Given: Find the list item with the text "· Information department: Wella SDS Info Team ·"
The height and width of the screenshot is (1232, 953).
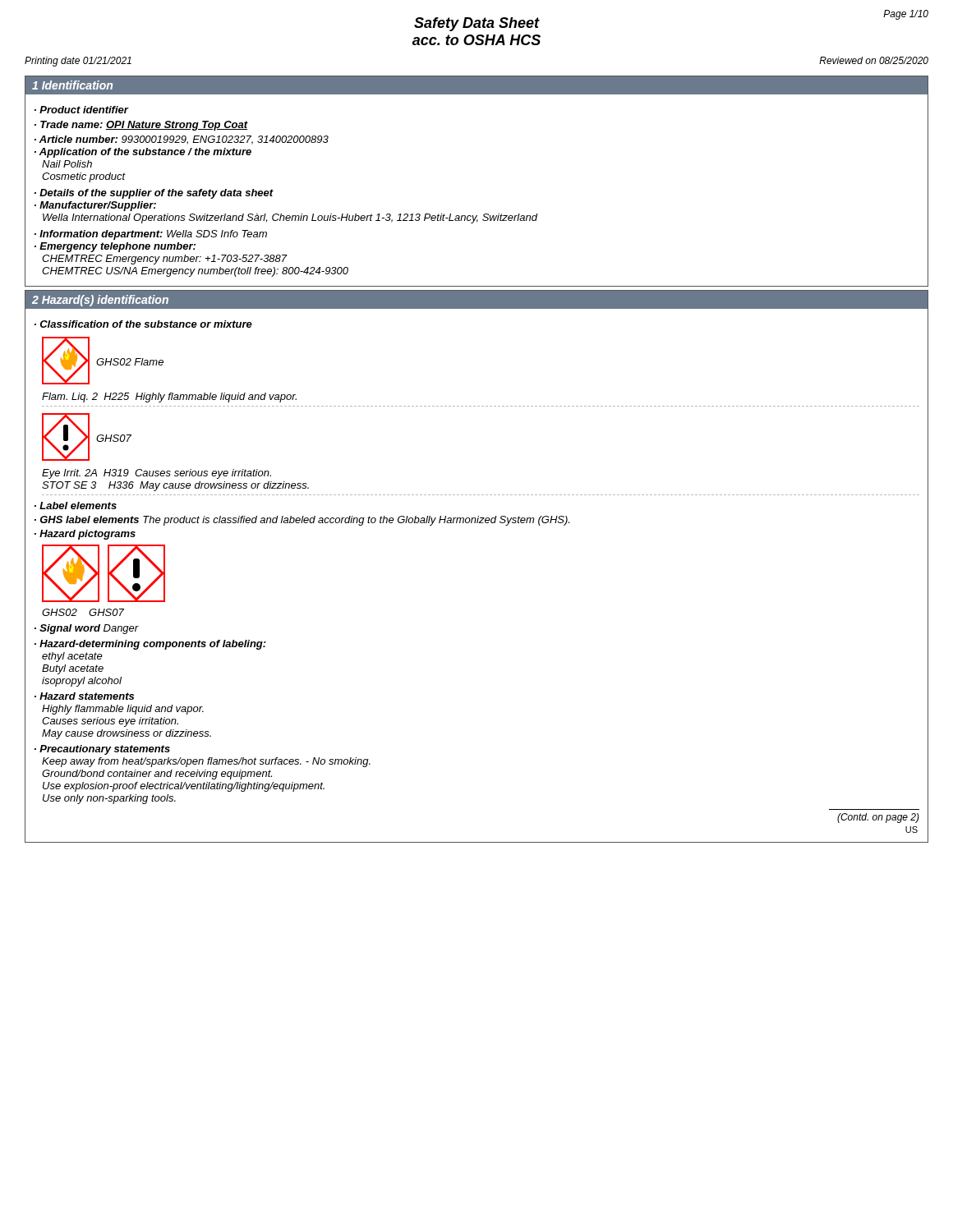Looking at the screenshot, I should tap(191, 252).
